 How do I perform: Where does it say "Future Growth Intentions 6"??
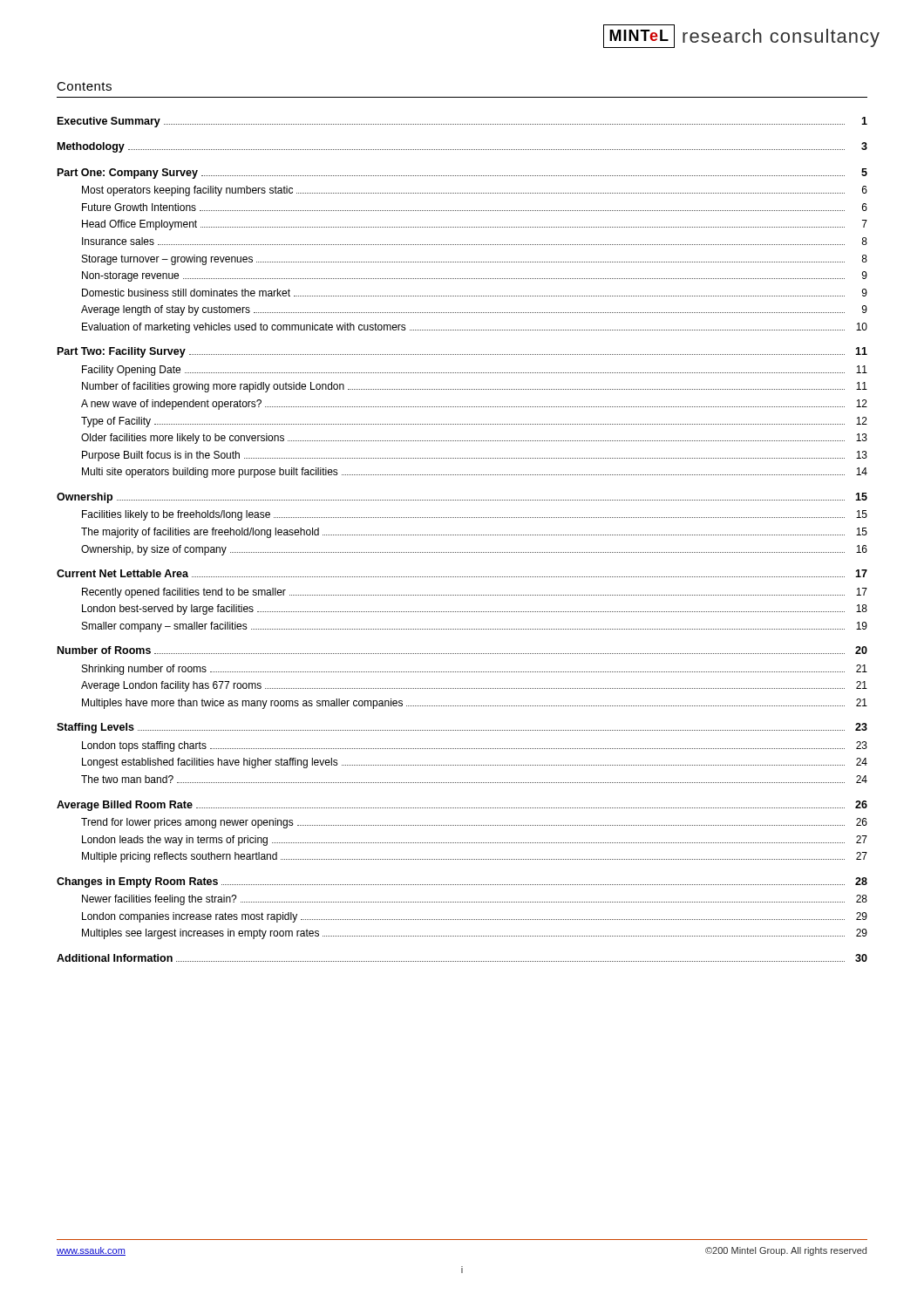(x=474, y=208)
